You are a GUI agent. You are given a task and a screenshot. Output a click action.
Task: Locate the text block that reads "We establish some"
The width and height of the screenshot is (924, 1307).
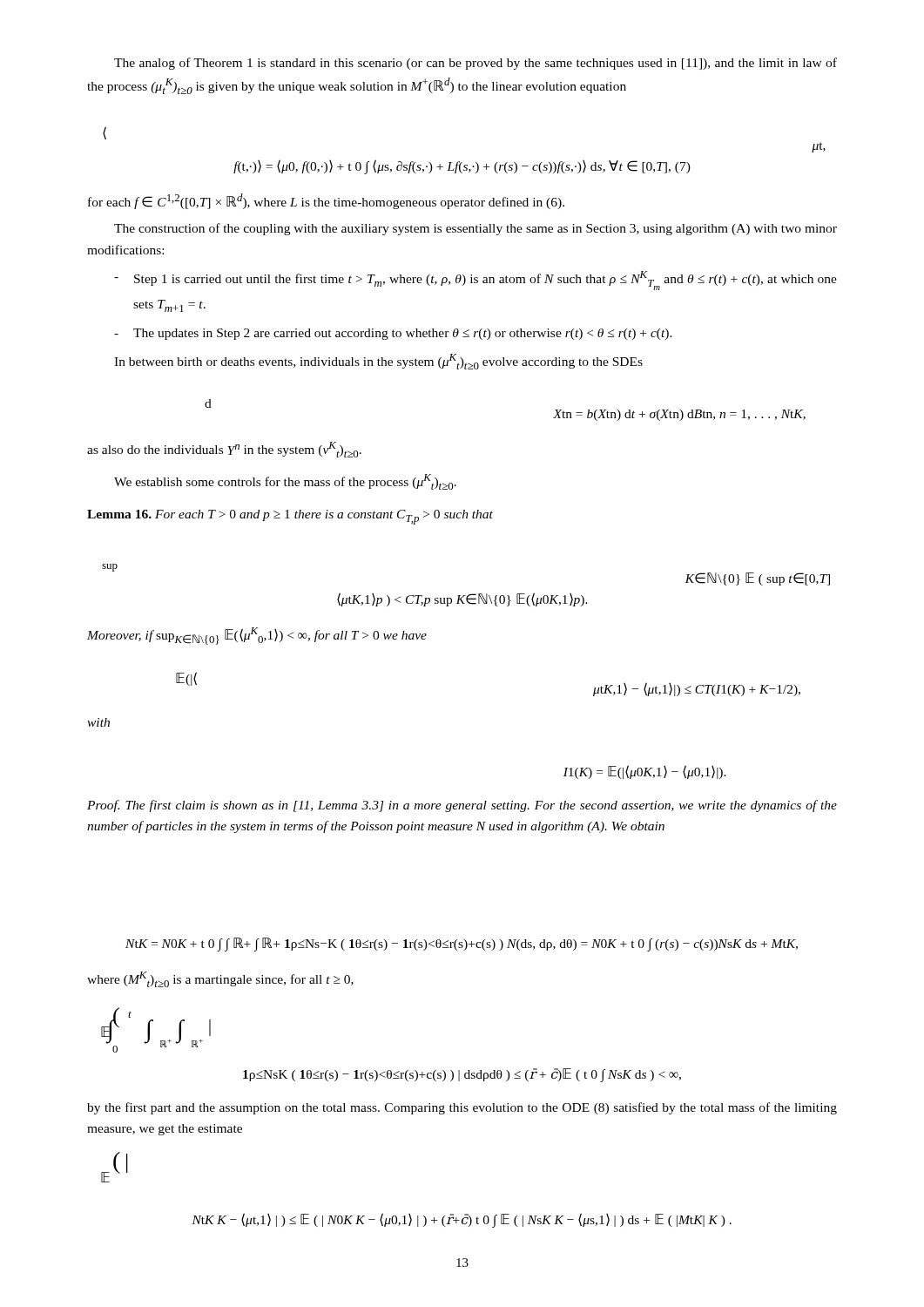tap(462, 482)
